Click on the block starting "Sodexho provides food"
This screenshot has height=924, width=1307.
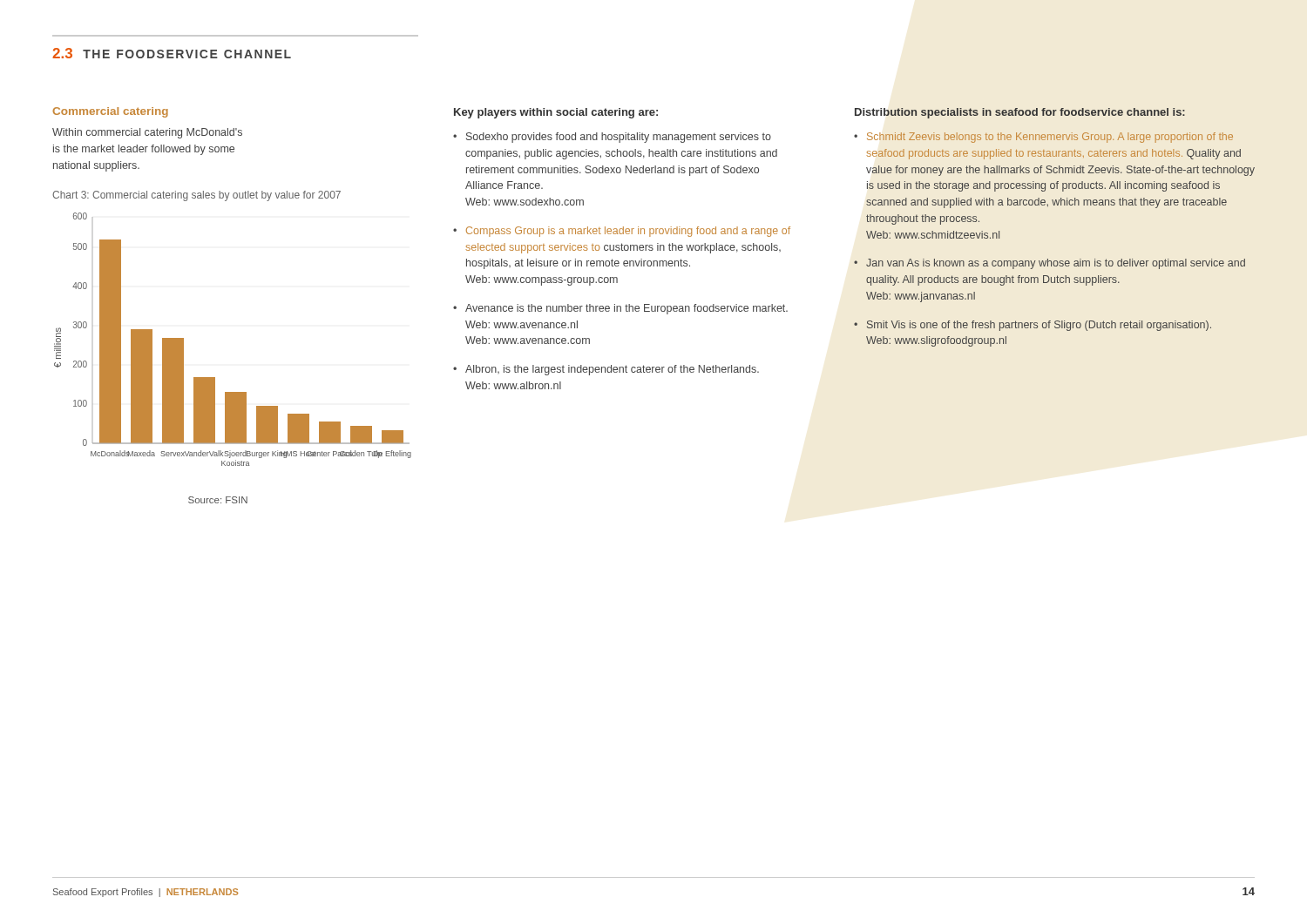click(x=621, y=170)
